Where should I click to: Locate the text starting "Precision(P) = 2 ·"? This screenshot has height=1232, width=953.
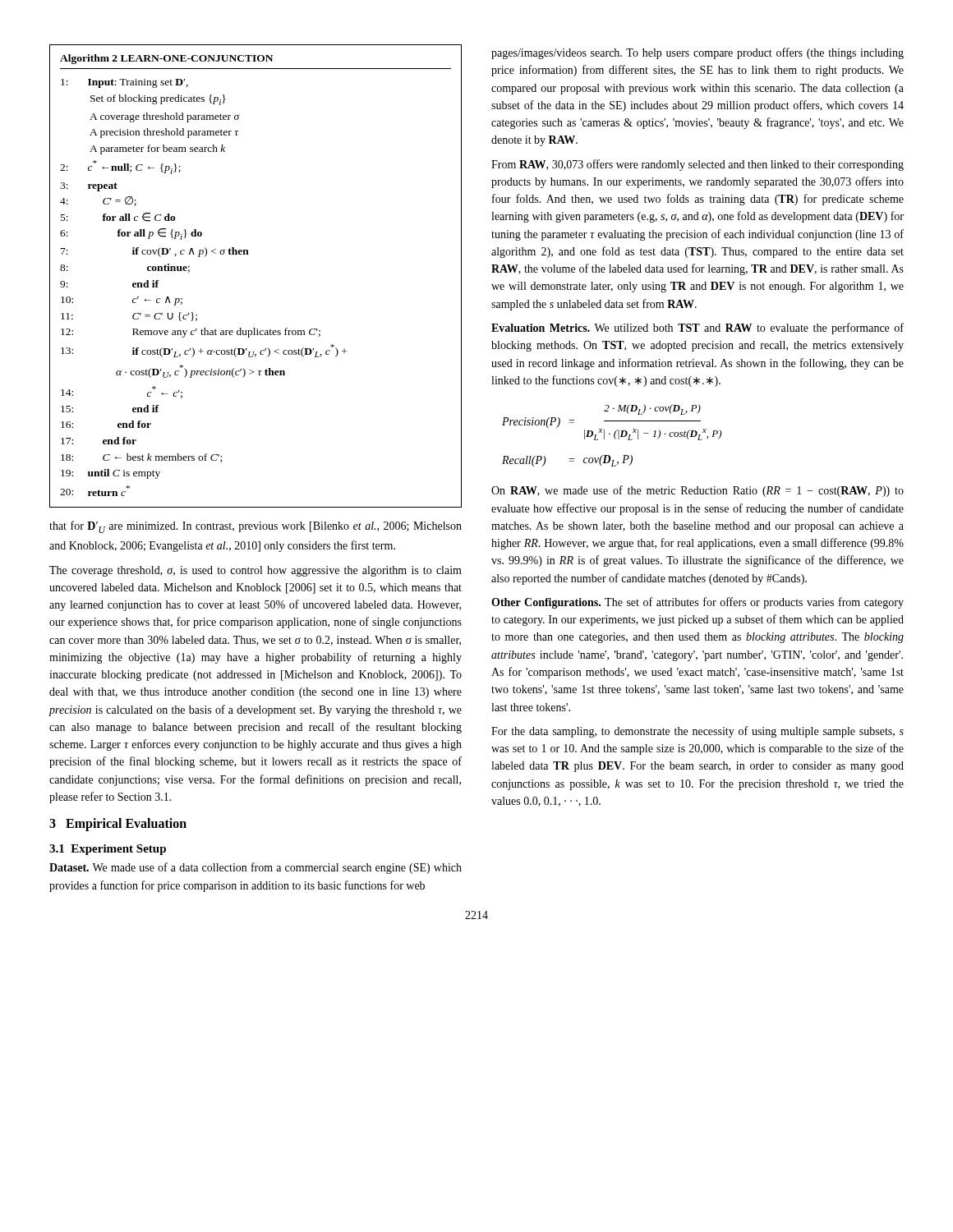[x=612, y=435]
